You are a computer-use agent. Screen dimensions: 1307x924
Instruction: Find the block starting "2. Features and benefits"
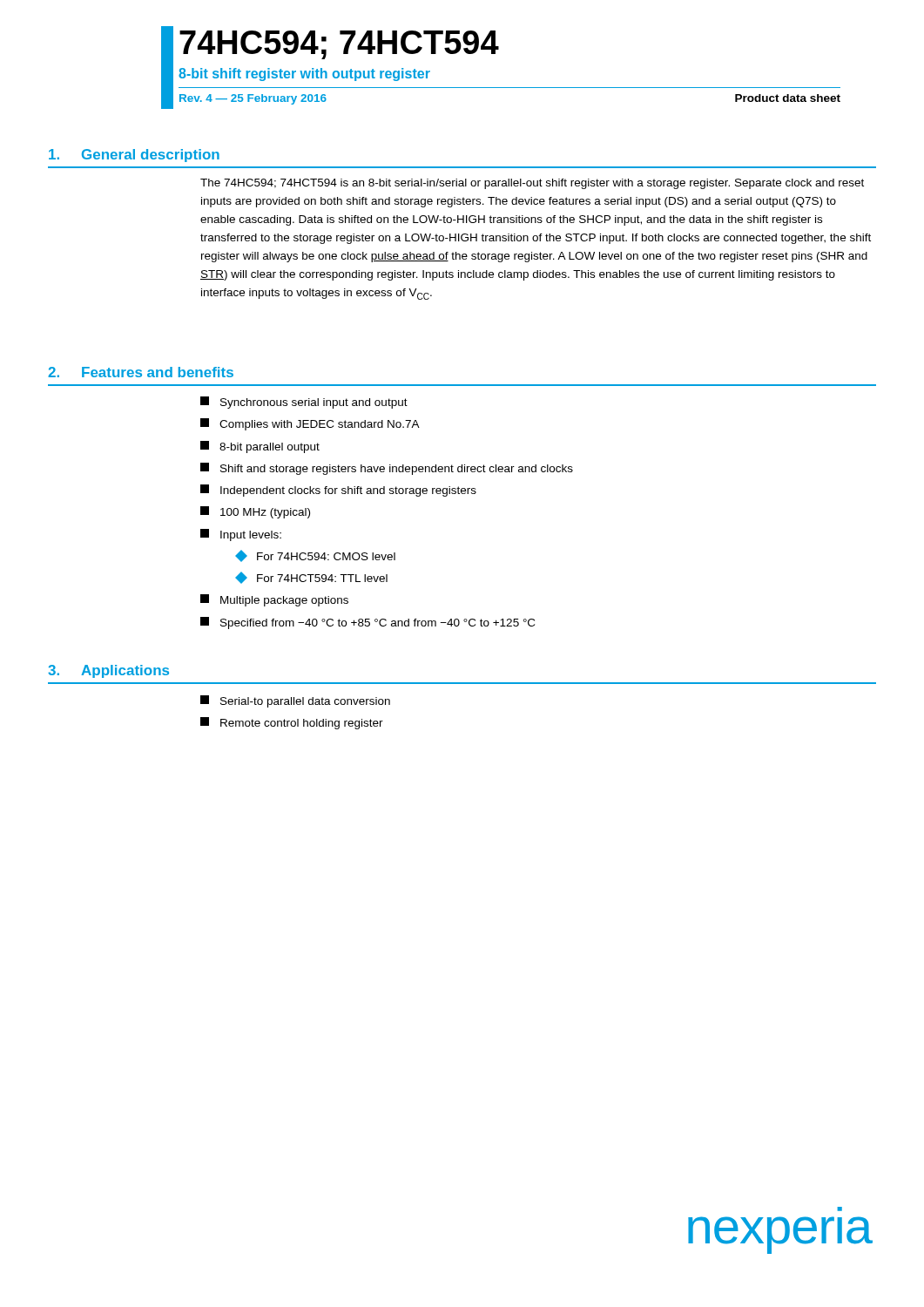(x=141, y=373)
